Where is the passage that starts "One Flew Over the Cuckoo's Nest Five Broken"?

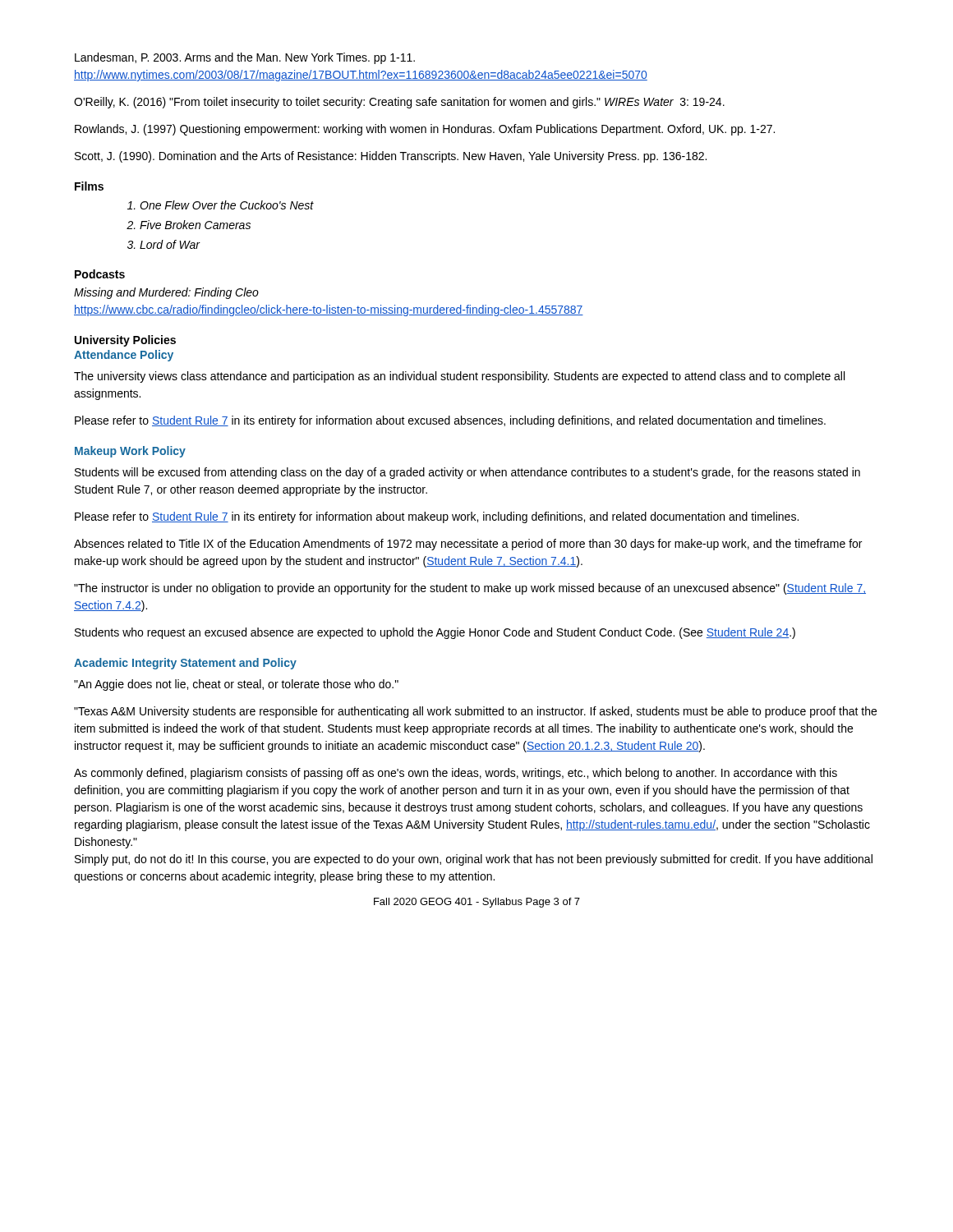[221, 205]
